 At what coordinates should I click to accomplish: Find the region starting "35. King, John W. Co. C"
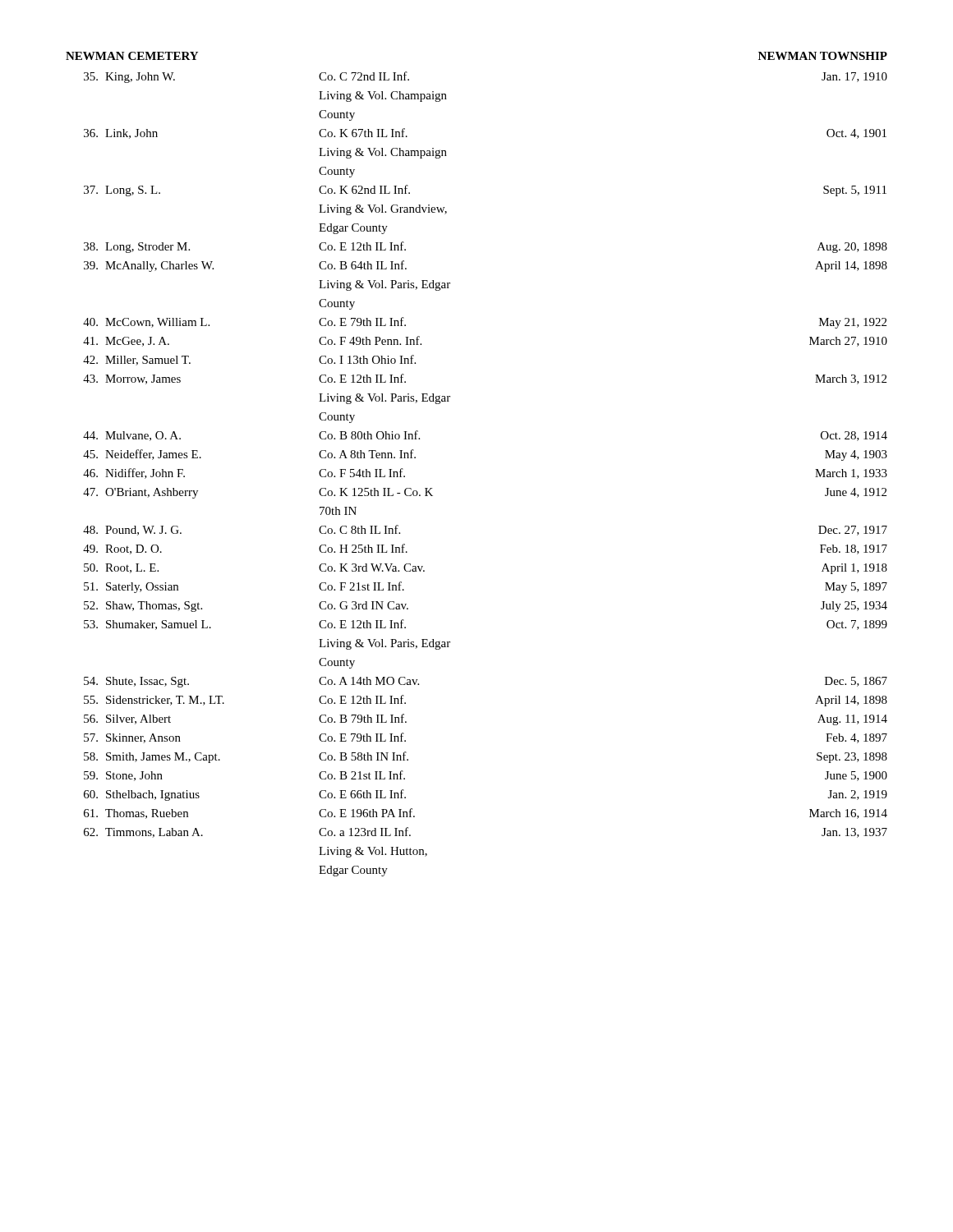tap(128, 77)
